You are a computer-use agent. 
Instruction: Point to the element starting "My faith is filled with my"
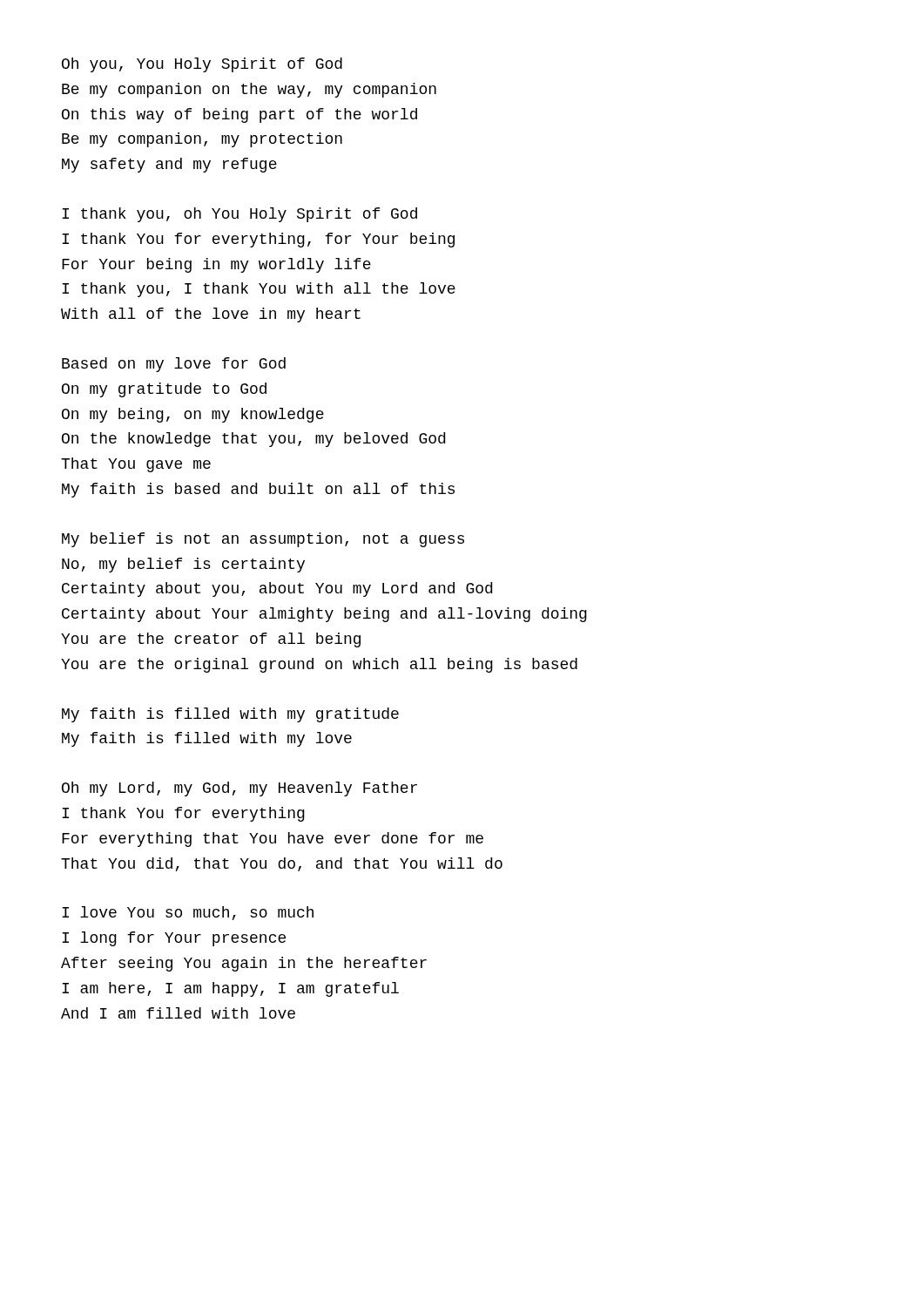point(230,727)
